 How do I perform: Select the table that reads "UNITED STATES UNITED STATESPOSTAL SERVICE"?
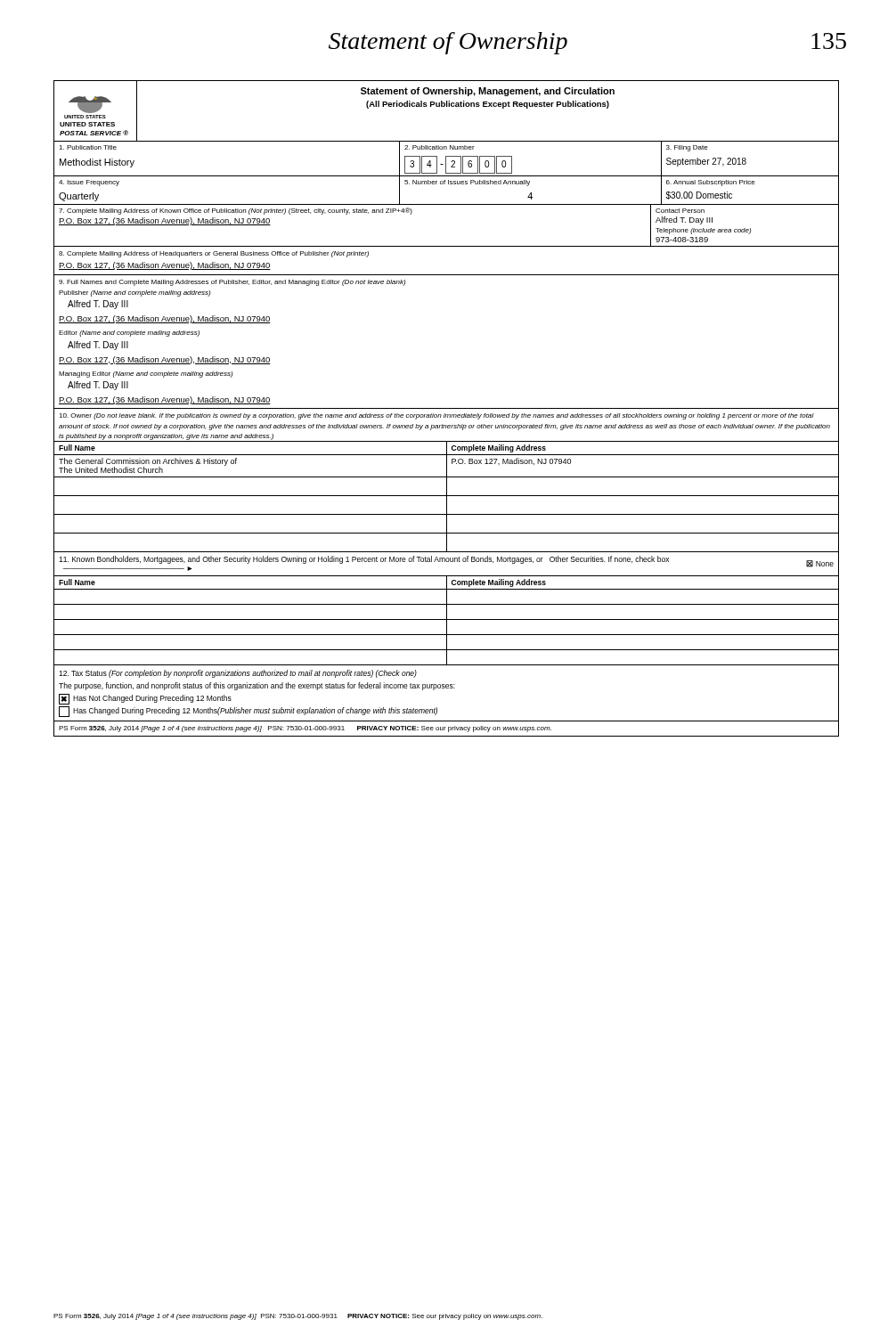pyautogui.click(x=446, y=409)
